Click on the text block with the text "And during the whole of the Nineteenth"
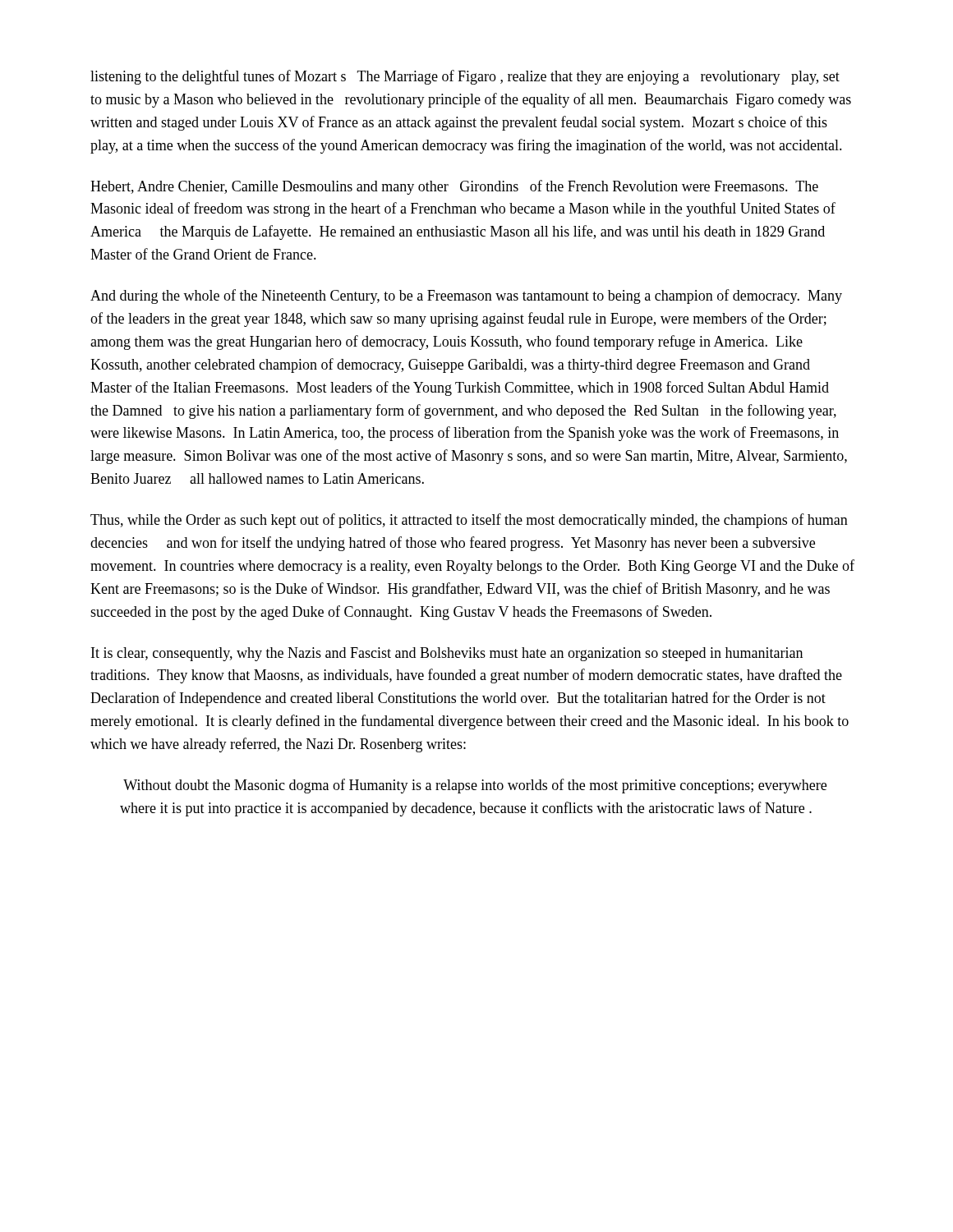The width and height of the screenshot is (953, 1232). [x=469, y=387]
